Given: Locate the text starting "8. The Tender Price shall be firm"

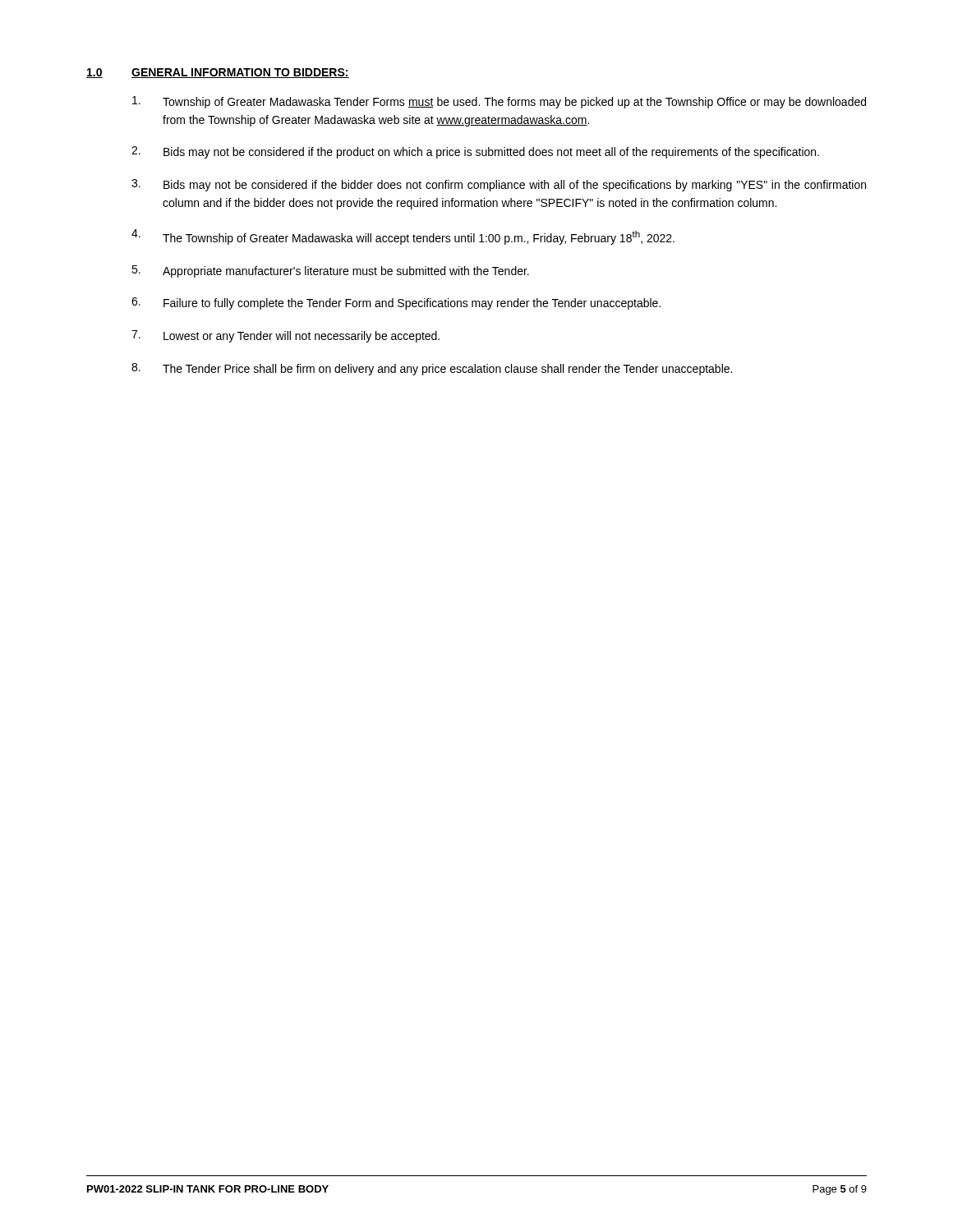Looking at the screenshot, I should 499,369.
